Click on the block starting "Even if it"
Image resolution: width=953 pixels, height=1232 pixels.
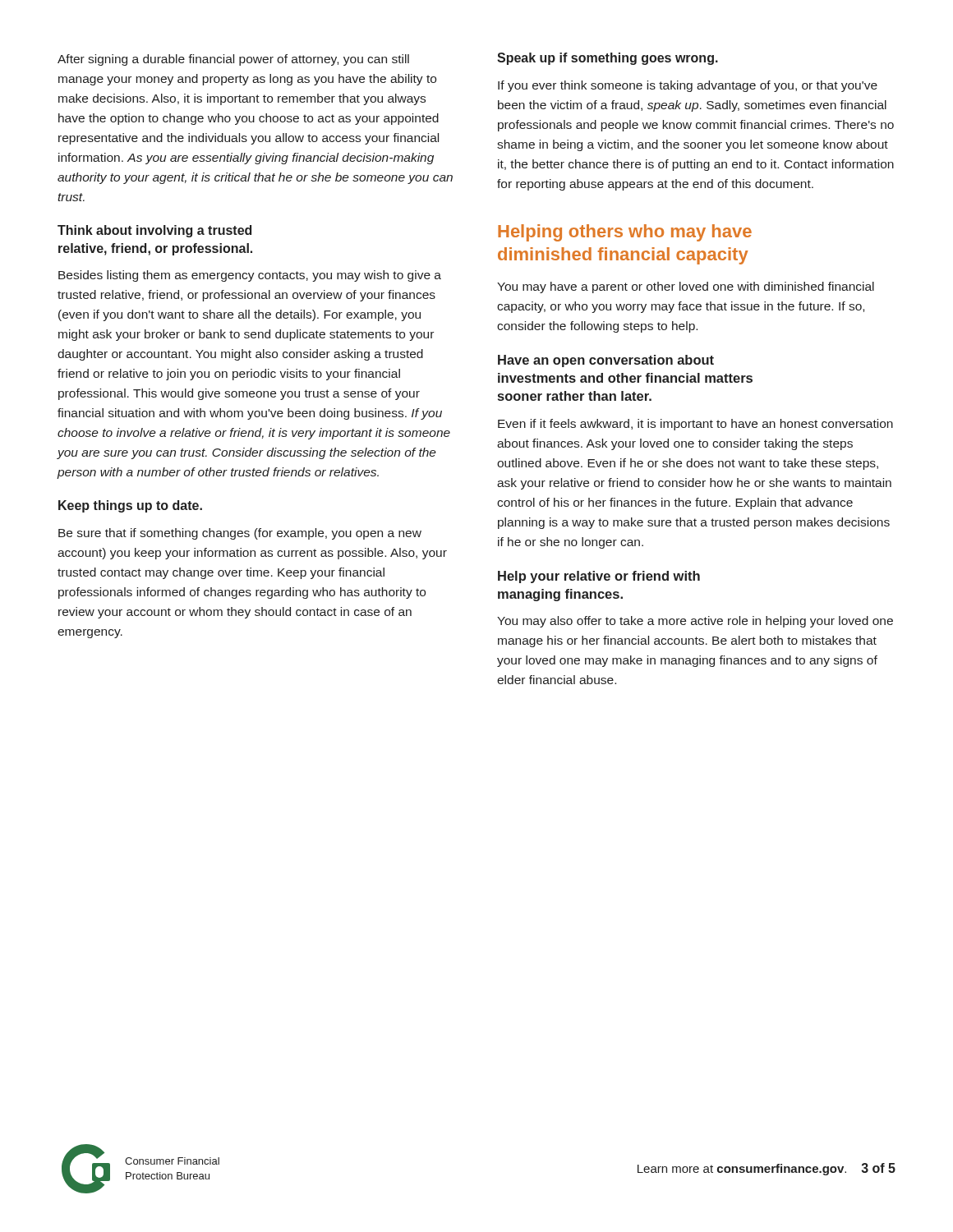(x=696, y=483)
